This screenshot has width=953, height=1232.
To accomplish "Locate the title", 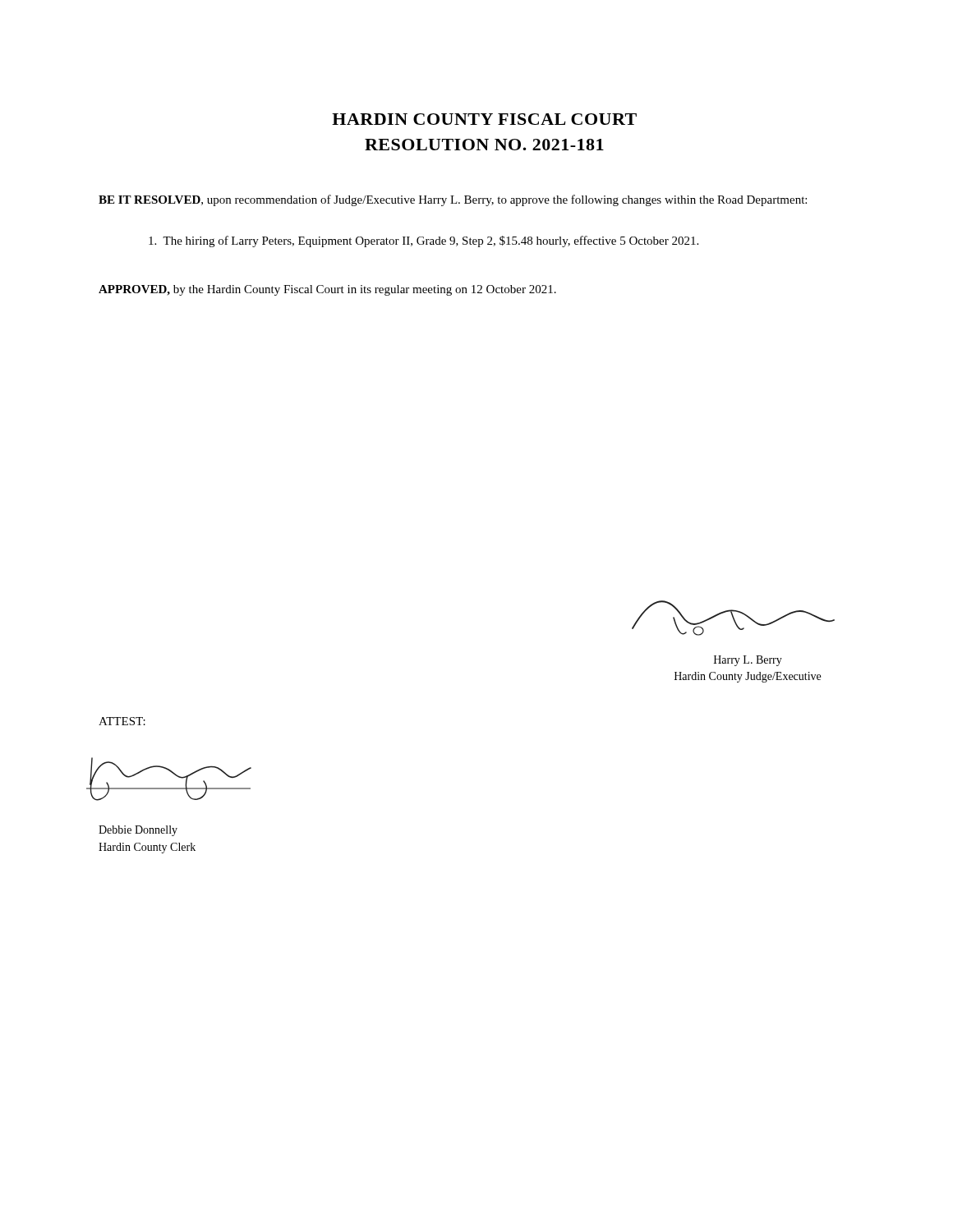I will (x=485, y=132).
